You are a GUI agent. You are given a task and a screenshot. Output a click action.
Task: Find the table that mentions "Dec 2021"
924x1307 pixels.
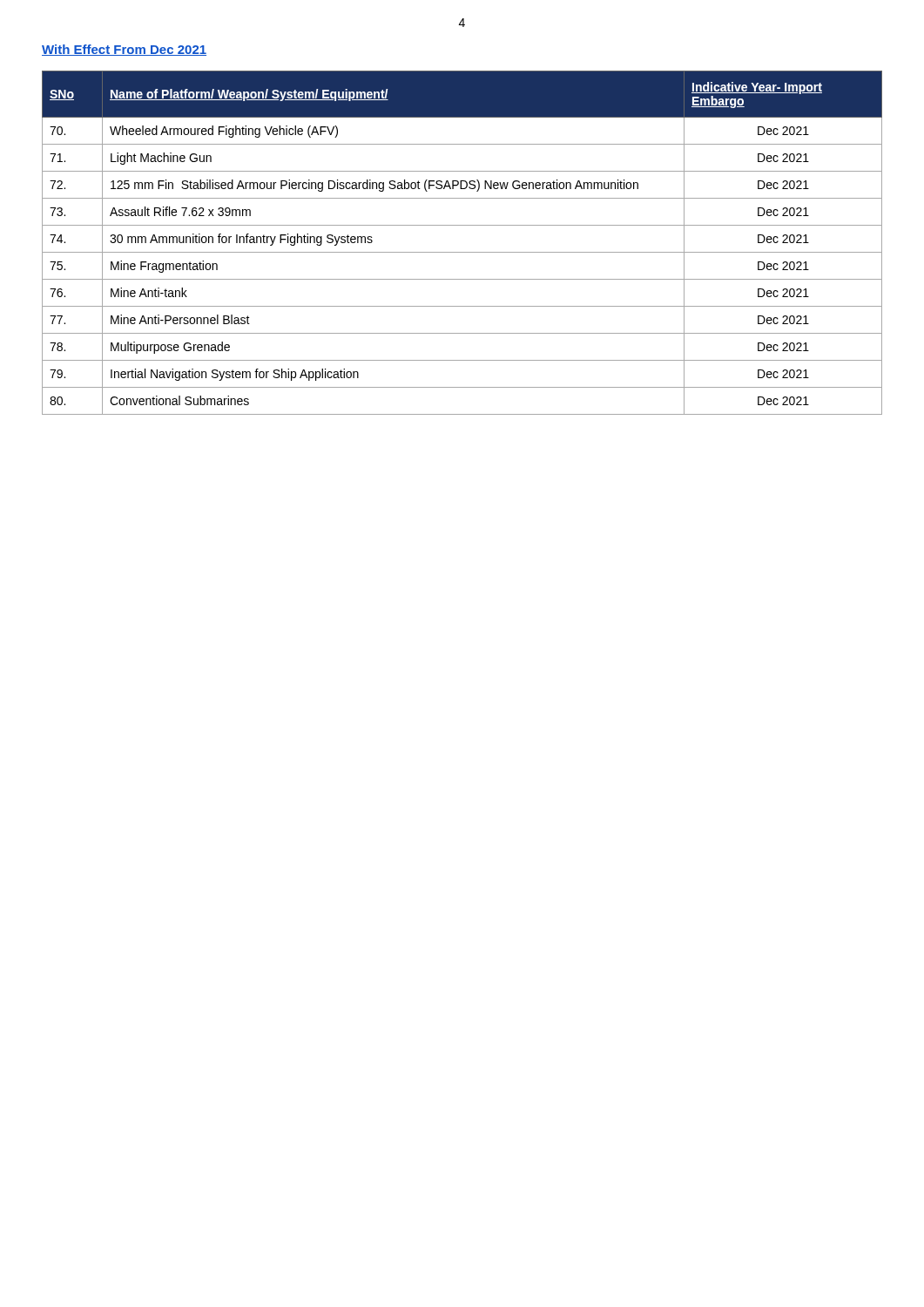click(x=462, y=243)
